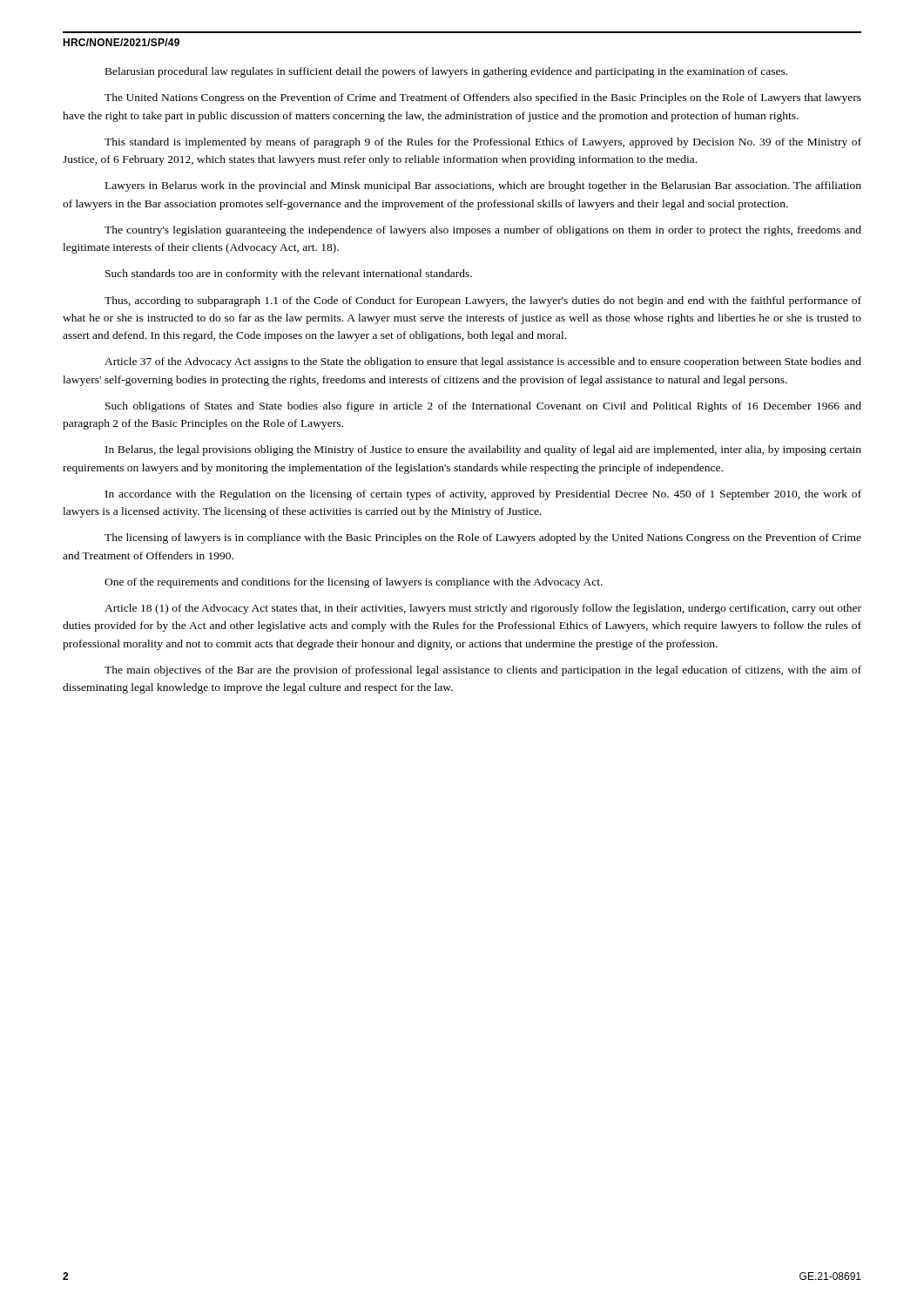924x1307 pixels.
Task: Locate the block of text that opens with "Such standards too are in conformity with the"
Action: pos(288,273)
